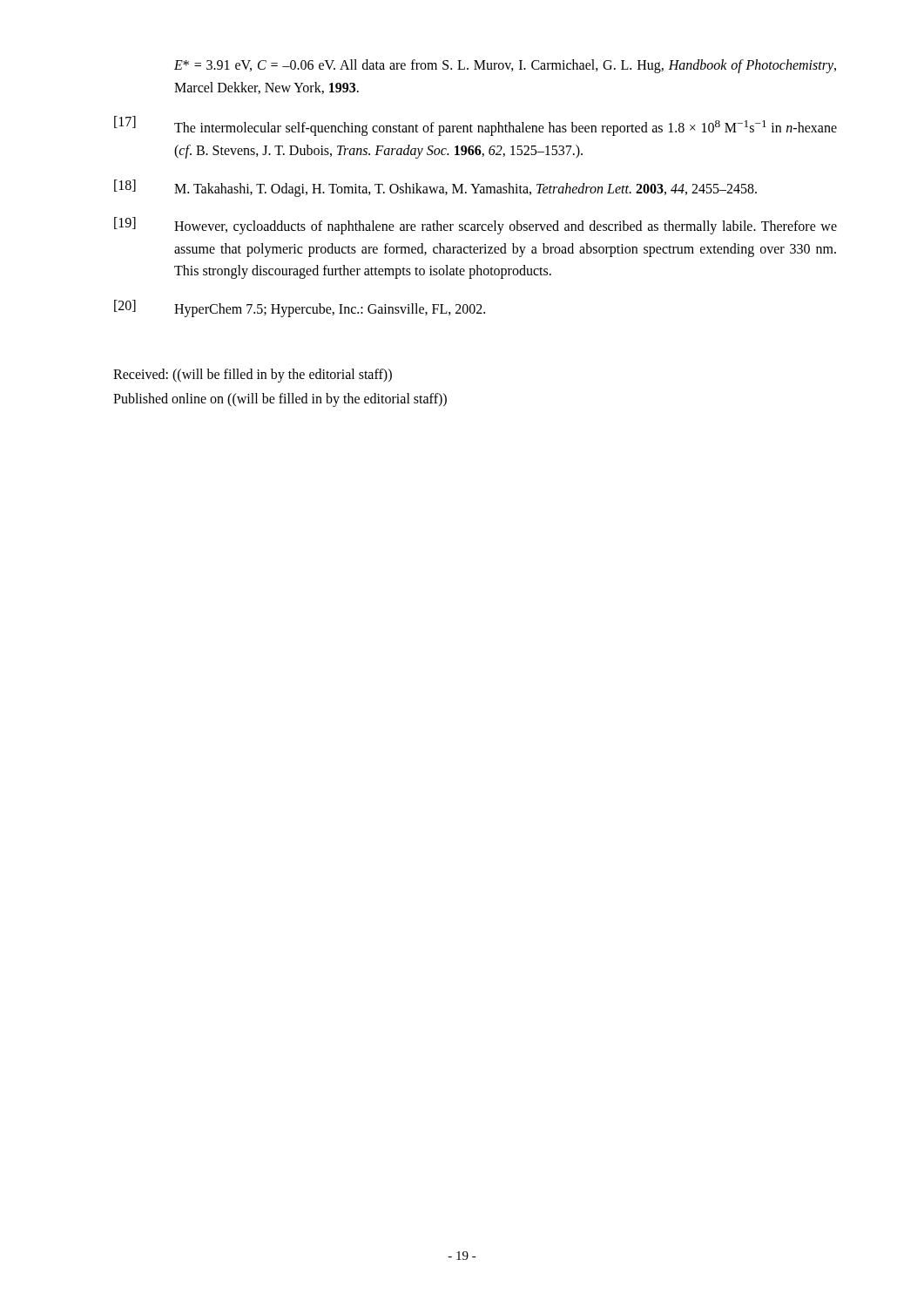The height and width of the screenshot is (1307, 924).
Task: Navigate to the passage starting "[17] The intermolecular self-quenching constant of parent"
Action: (475, 138)
